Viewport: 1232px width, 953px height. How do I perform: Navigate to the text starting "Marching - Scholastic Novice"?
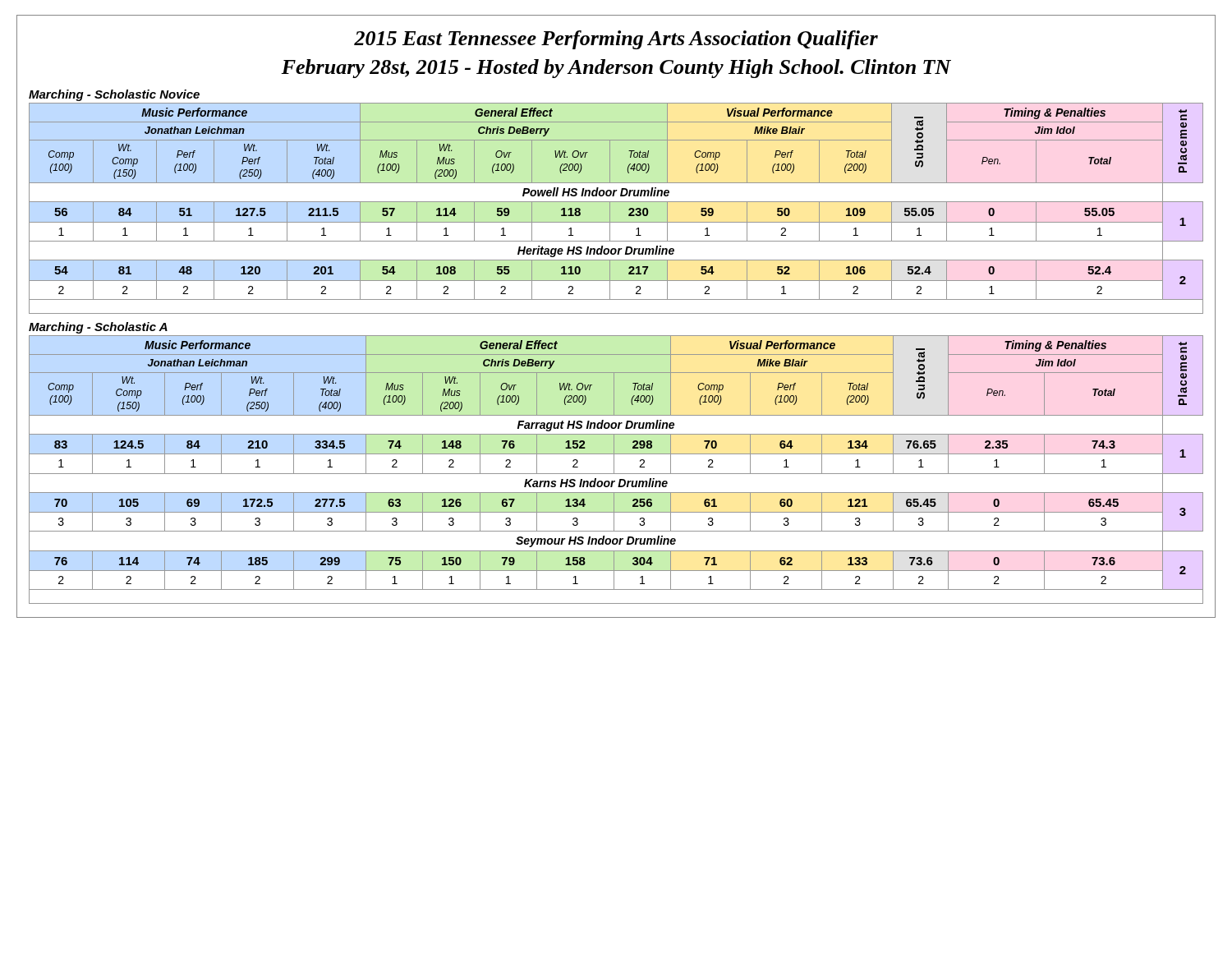click(114, 94)
